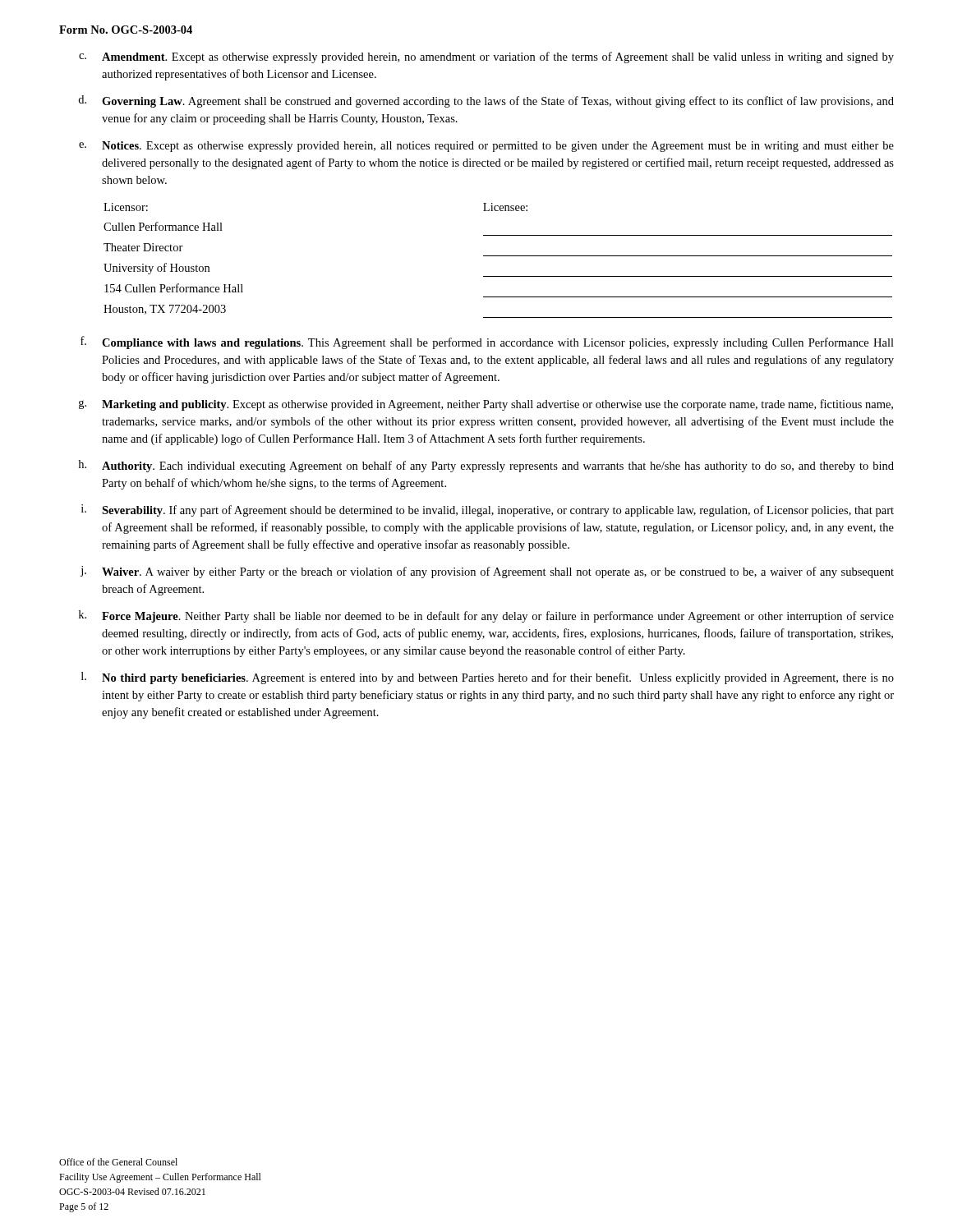This screenshot has height=1232, width=953.
Task: Find a table
Action: tap(498, 259)
